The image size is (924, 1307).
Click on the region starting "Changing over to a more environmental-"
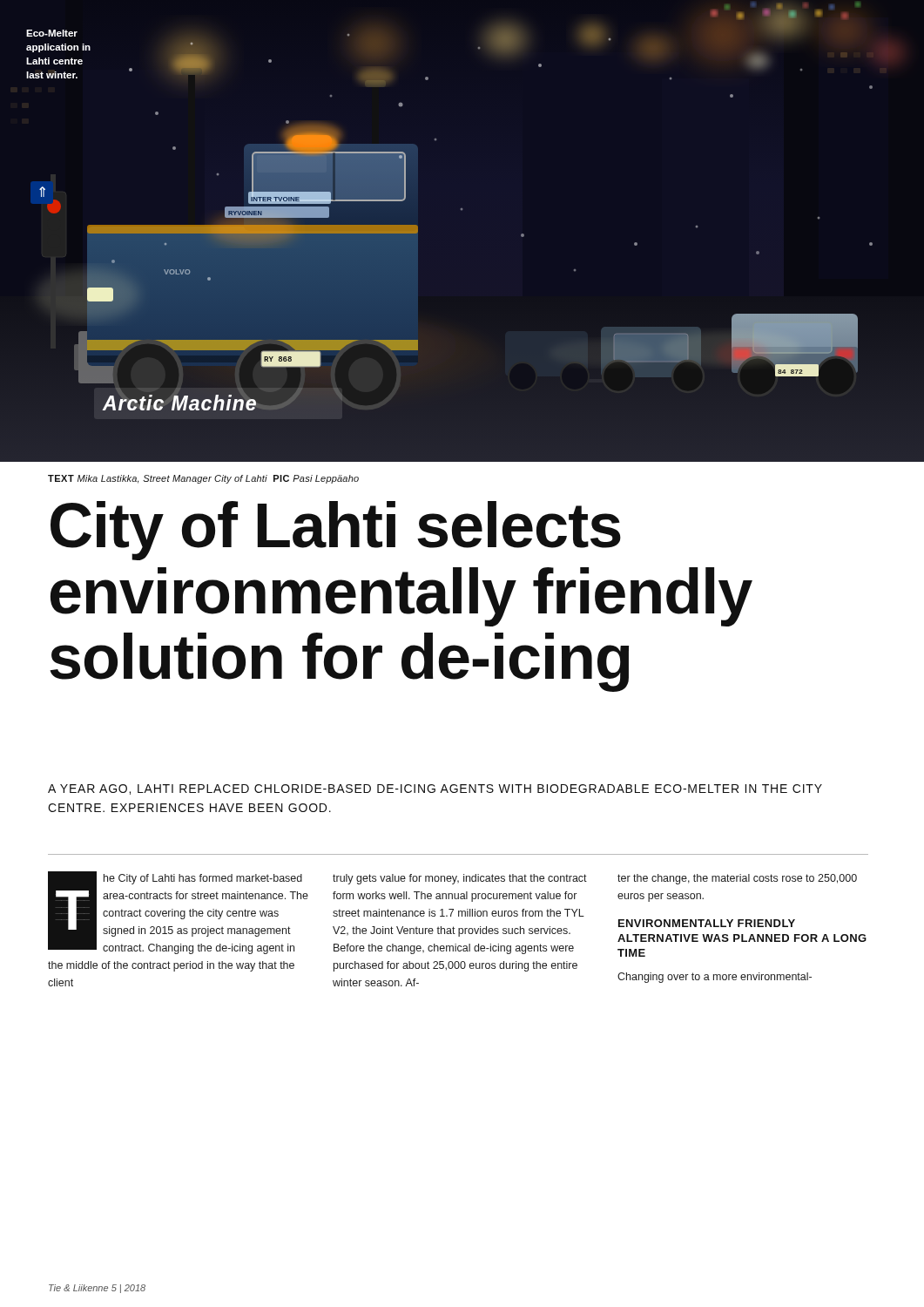pyautogui.click(x=715, y=976)
